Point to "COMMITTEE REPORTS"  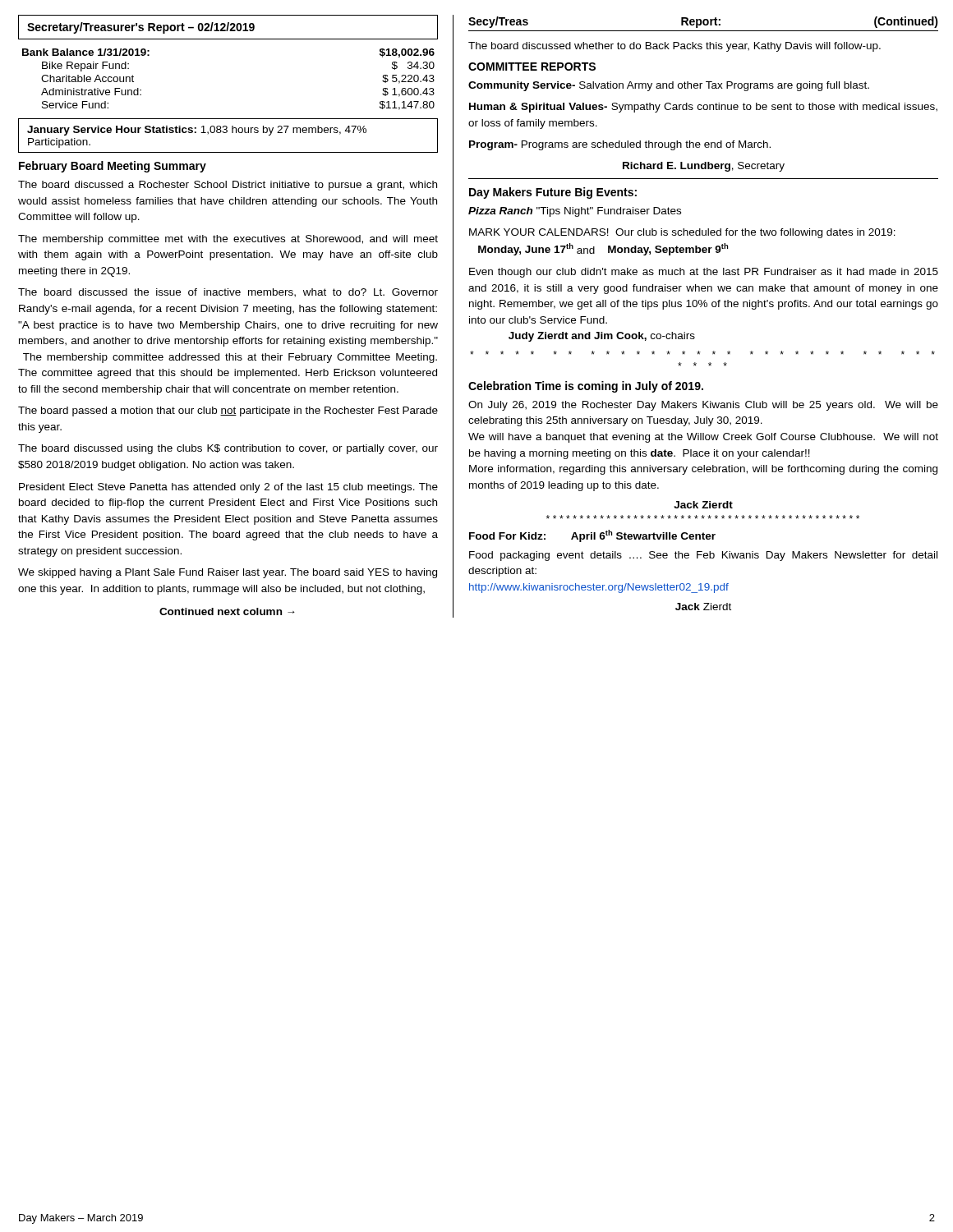(532, 66)
